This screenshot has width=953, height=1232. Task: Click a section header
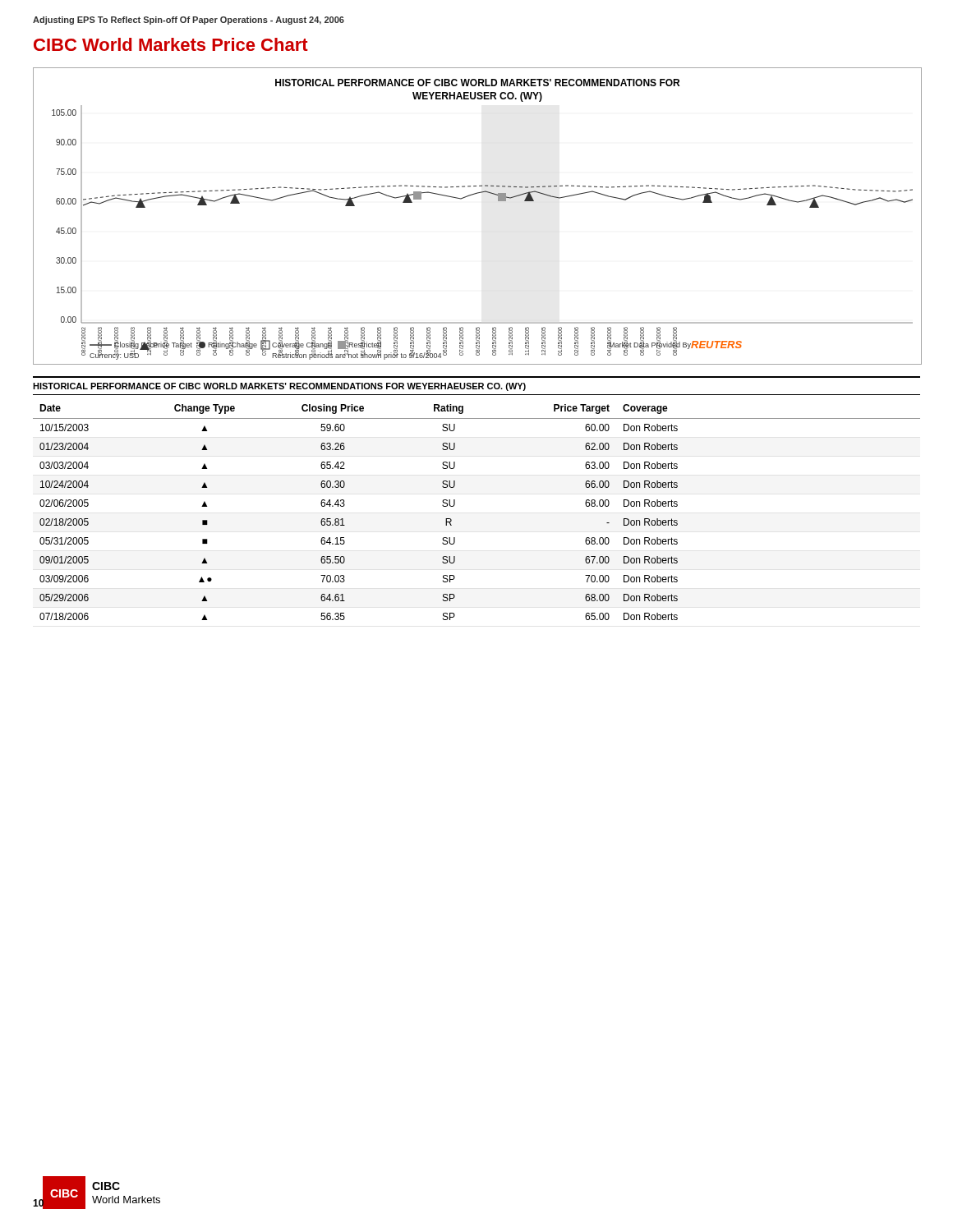(x=279, y=386)
